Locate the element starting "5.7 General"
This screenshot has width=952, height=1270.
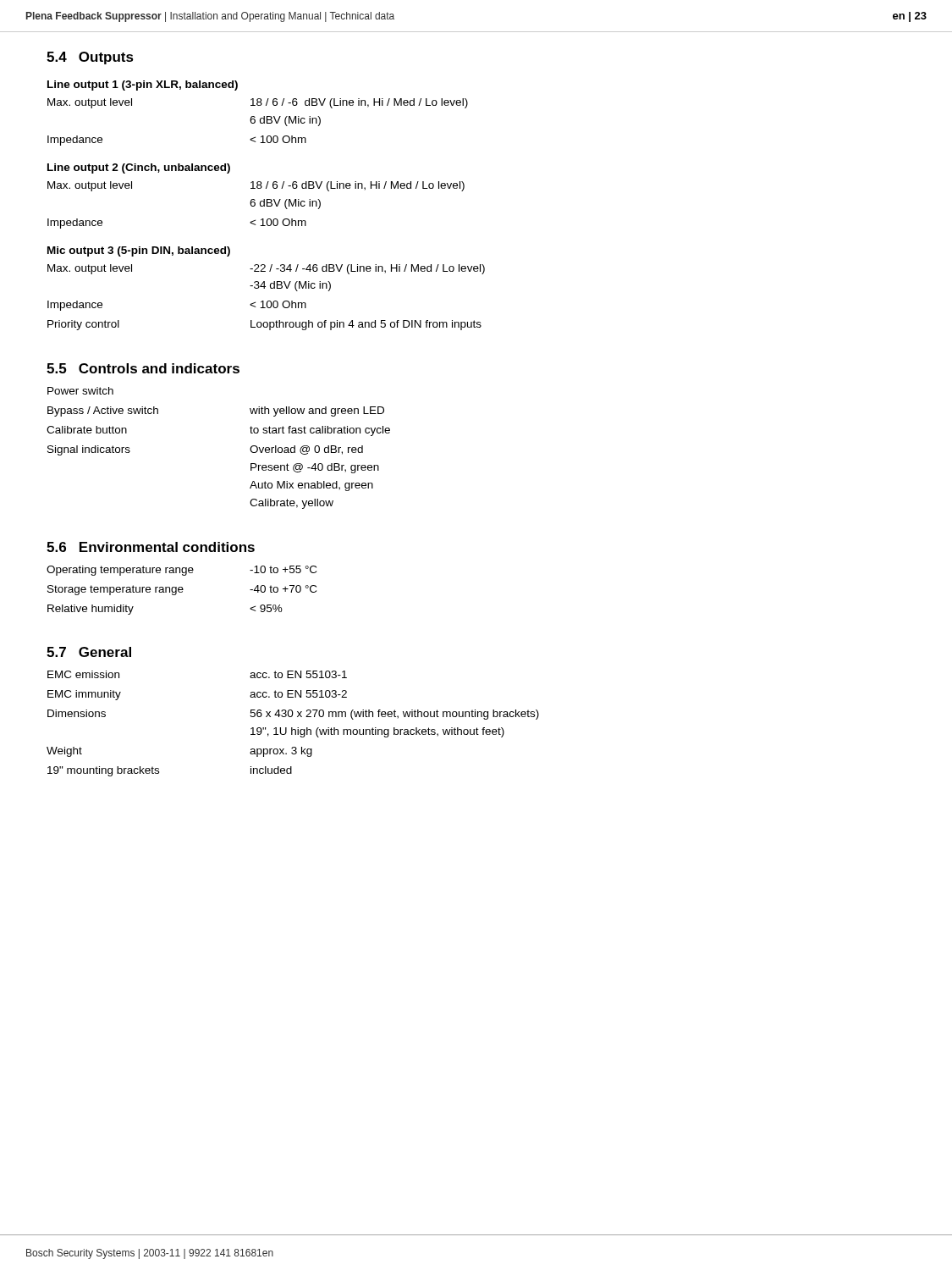coord(89,653)
